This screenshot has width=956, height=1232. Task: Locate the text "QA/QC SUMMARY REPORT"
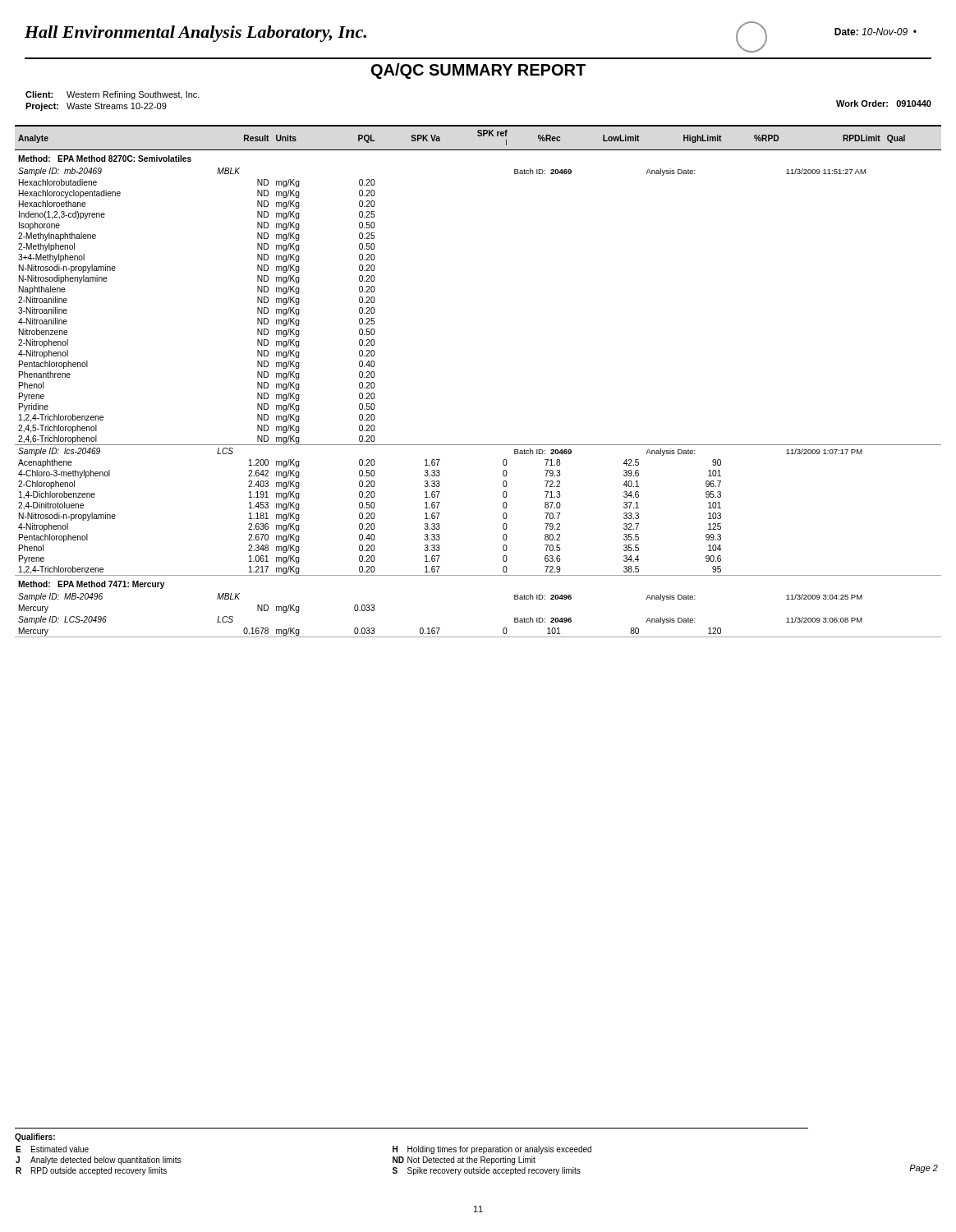coord(478,70)
